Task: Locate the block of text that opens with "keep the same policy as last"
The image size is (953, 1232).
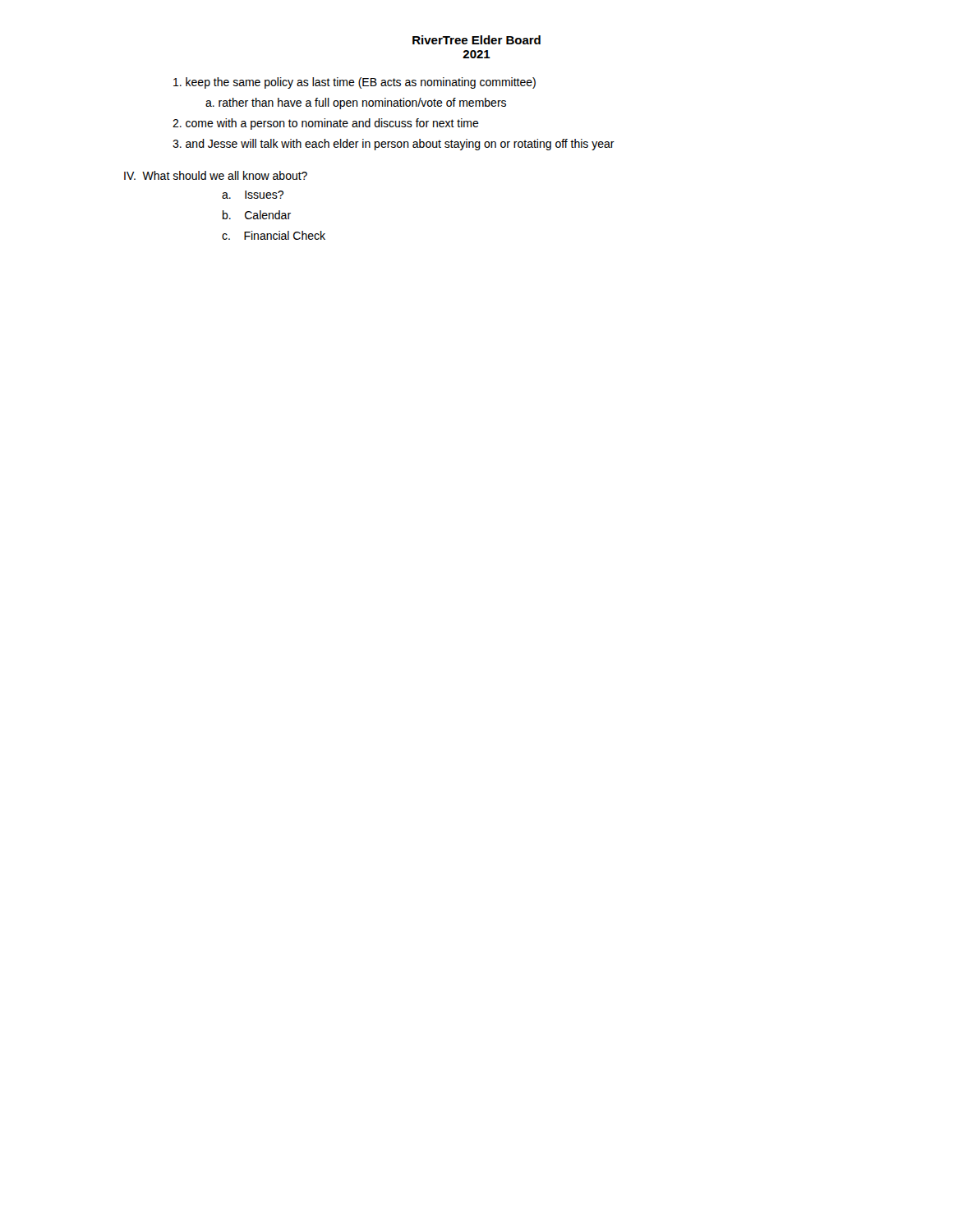Action: 354,82
